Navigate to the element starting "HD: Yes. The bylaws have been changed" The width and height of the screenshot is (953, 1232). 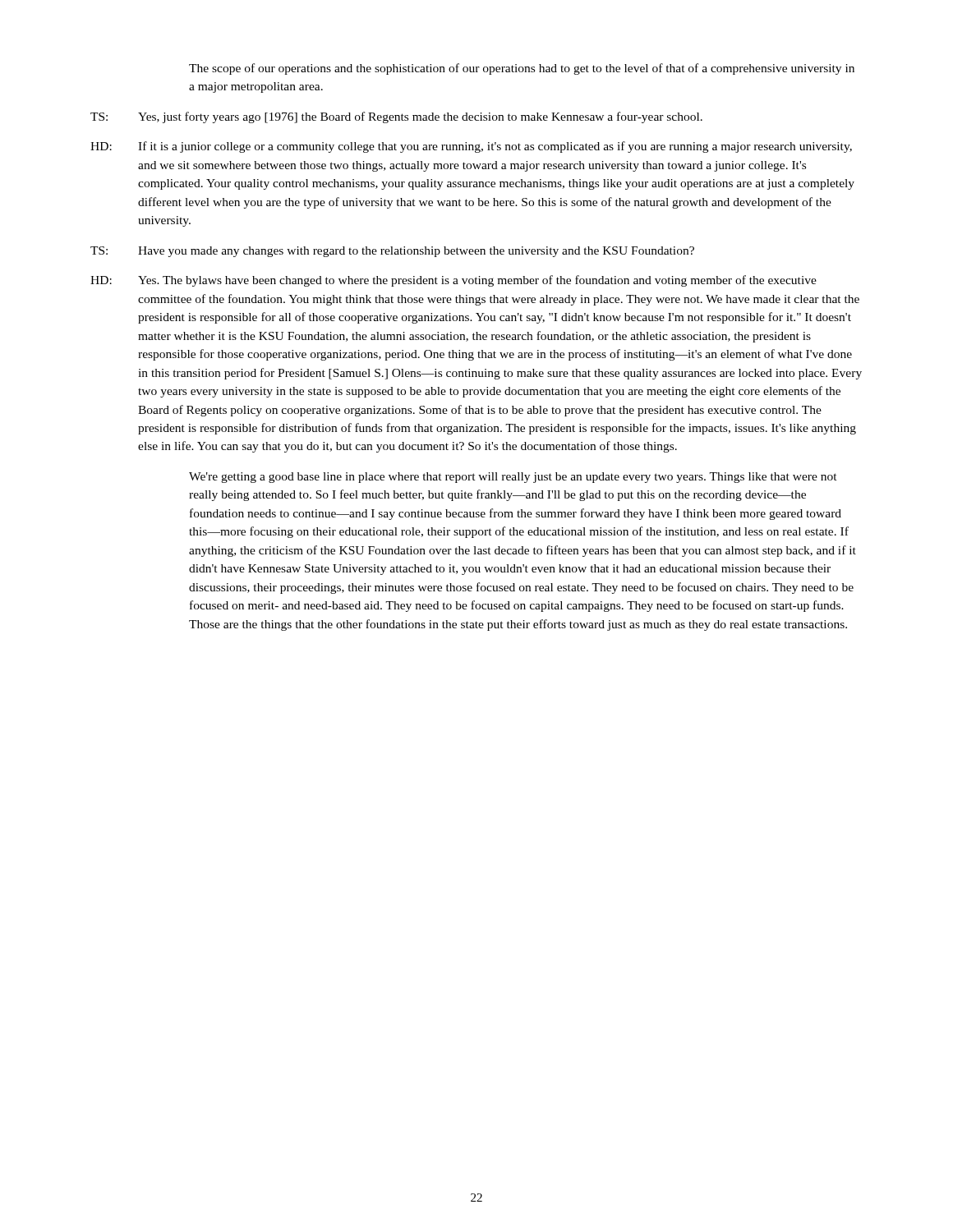coord(476,363)
